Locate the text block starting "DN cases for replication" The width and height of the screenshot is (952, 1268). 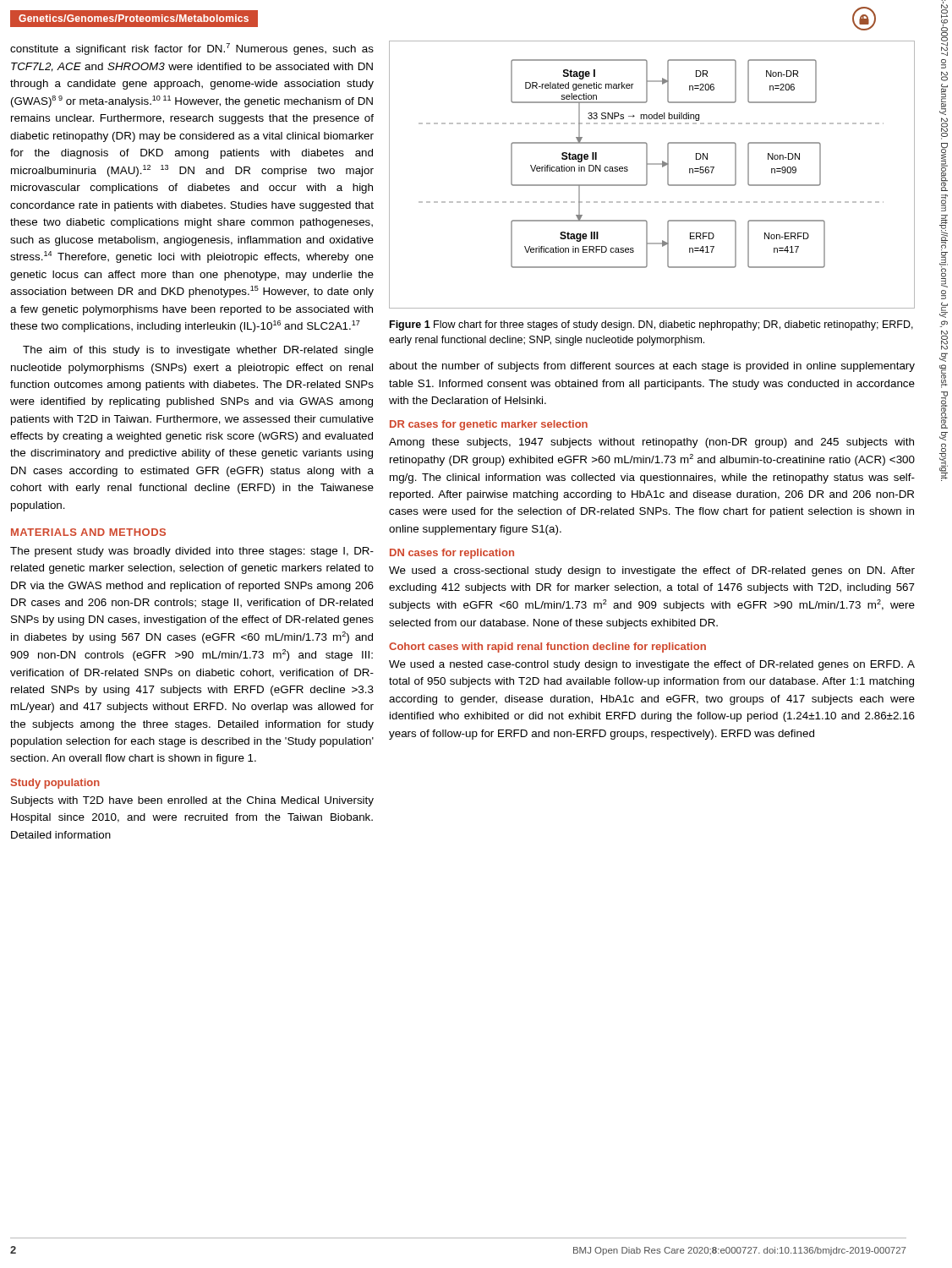[452, 552]
